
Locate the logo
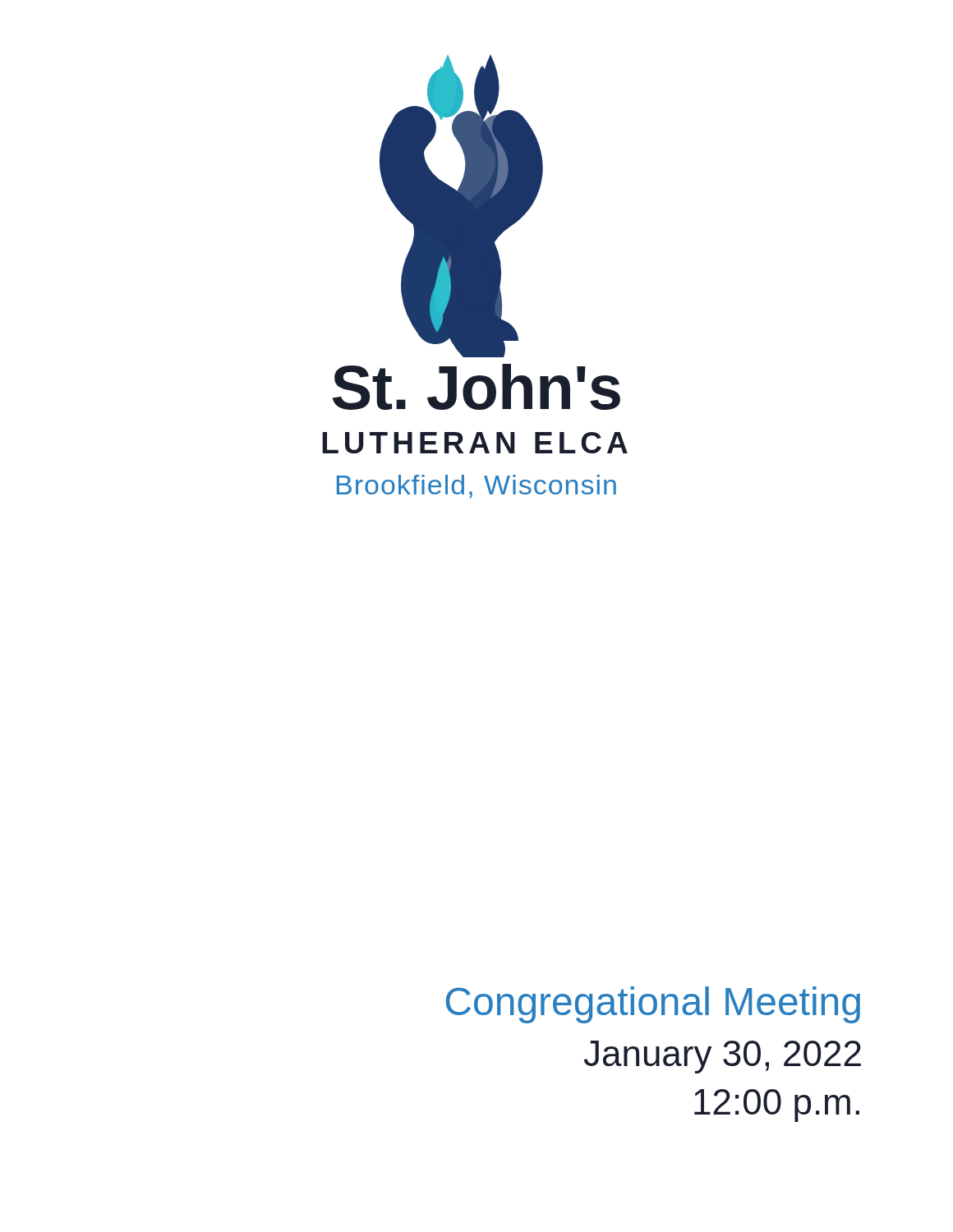476,214
